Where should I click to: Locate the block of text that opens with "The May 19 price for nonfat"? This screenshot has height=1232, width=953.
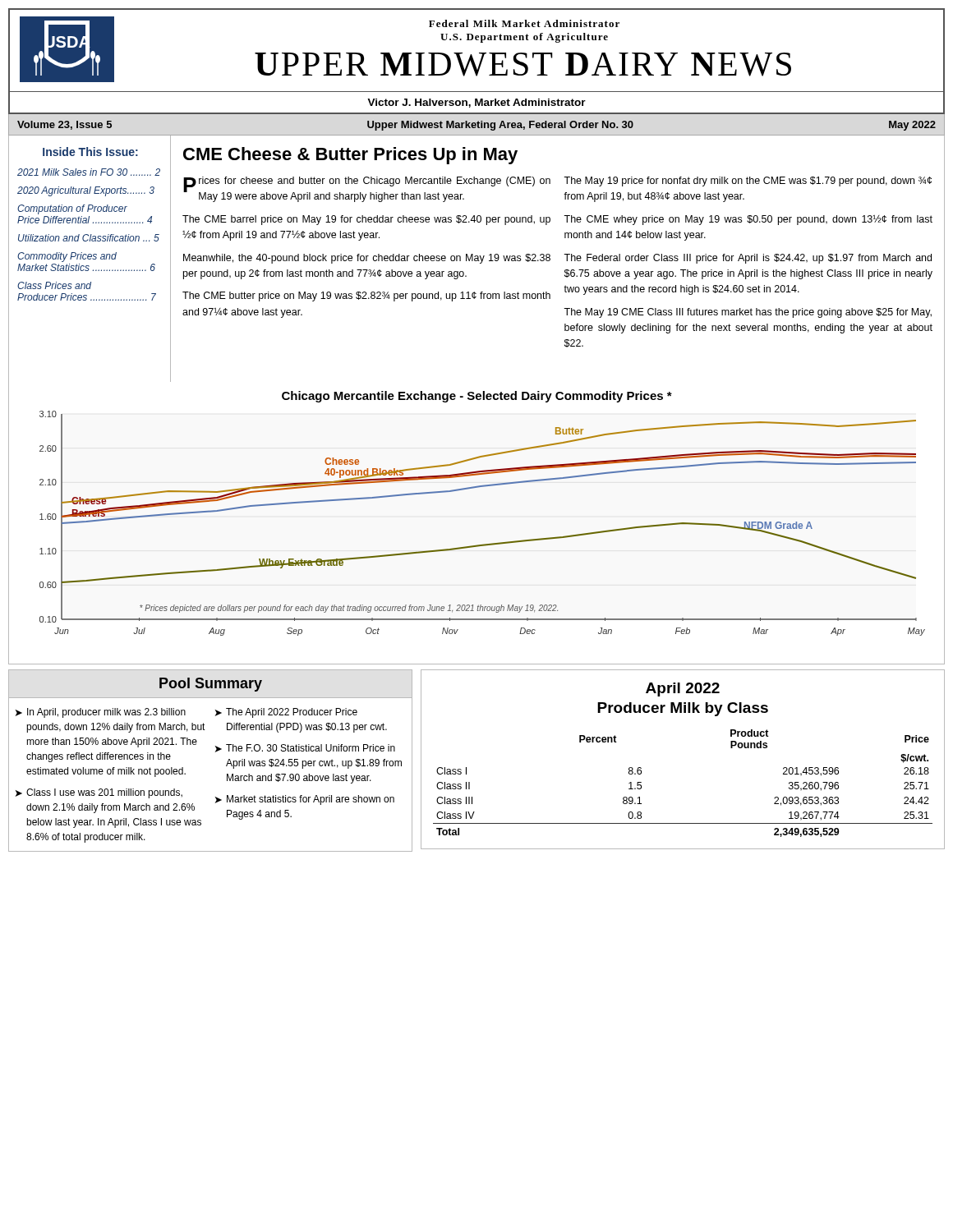pyautogui.click(x=748, y=189)
